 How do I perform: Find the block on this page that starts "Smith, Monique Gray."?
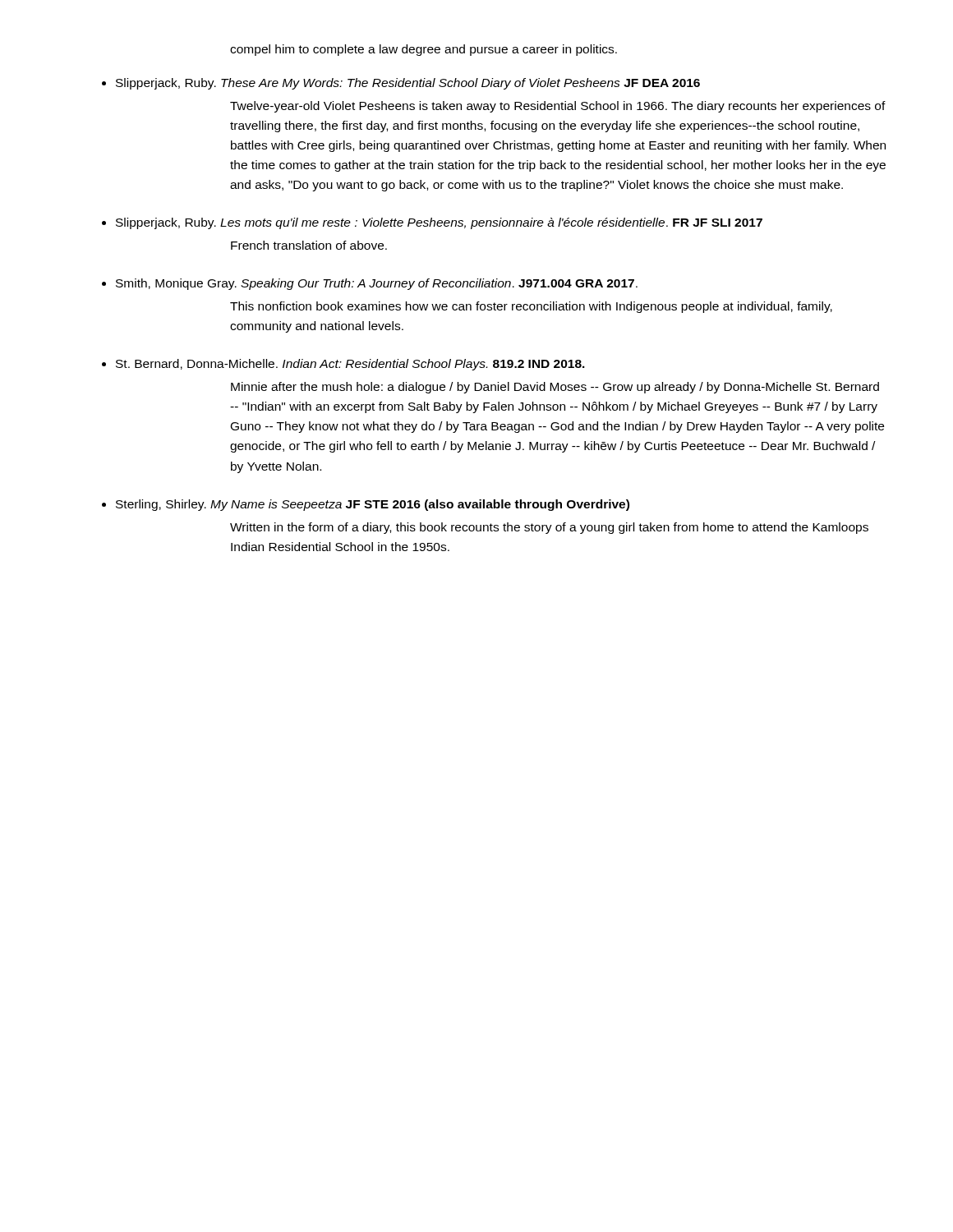501,305
